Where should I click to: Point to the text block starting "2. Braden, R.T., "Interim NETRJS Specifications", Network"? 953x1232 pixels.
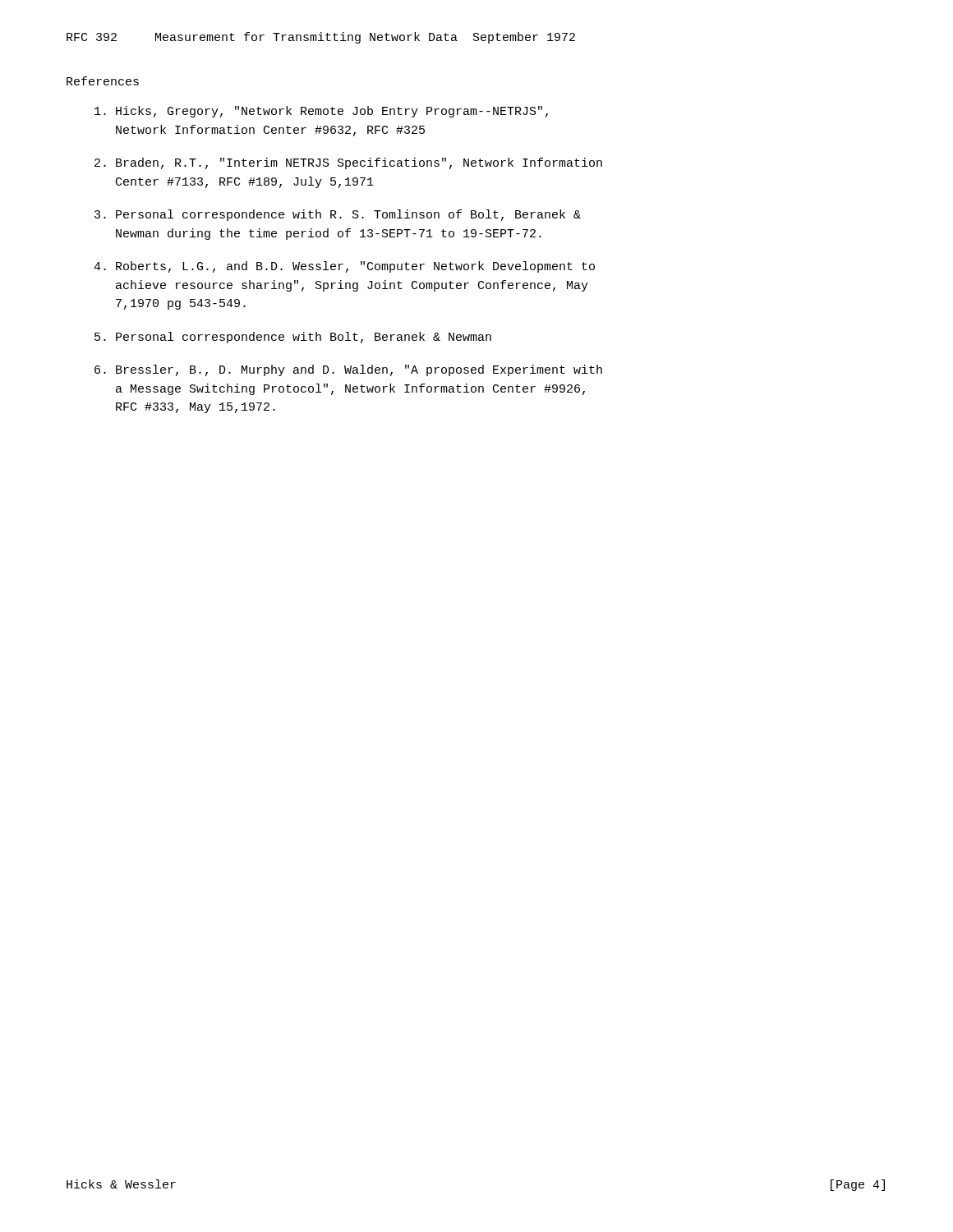476,174
